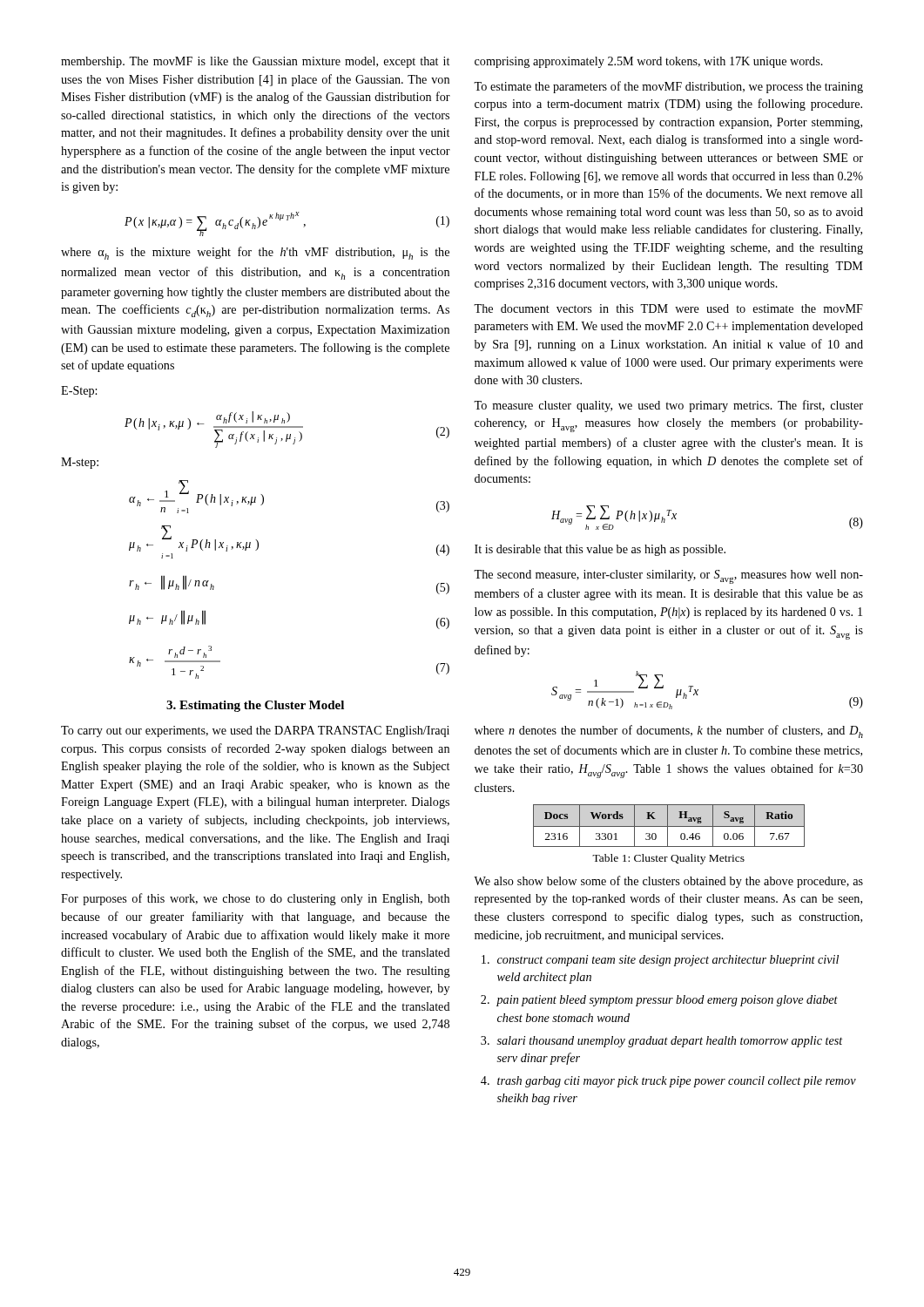The width and height of the screenshot is (924, 1307).
Task: Click the passage that begins "It is desirable that this value be"
Action: pos(669,600)
